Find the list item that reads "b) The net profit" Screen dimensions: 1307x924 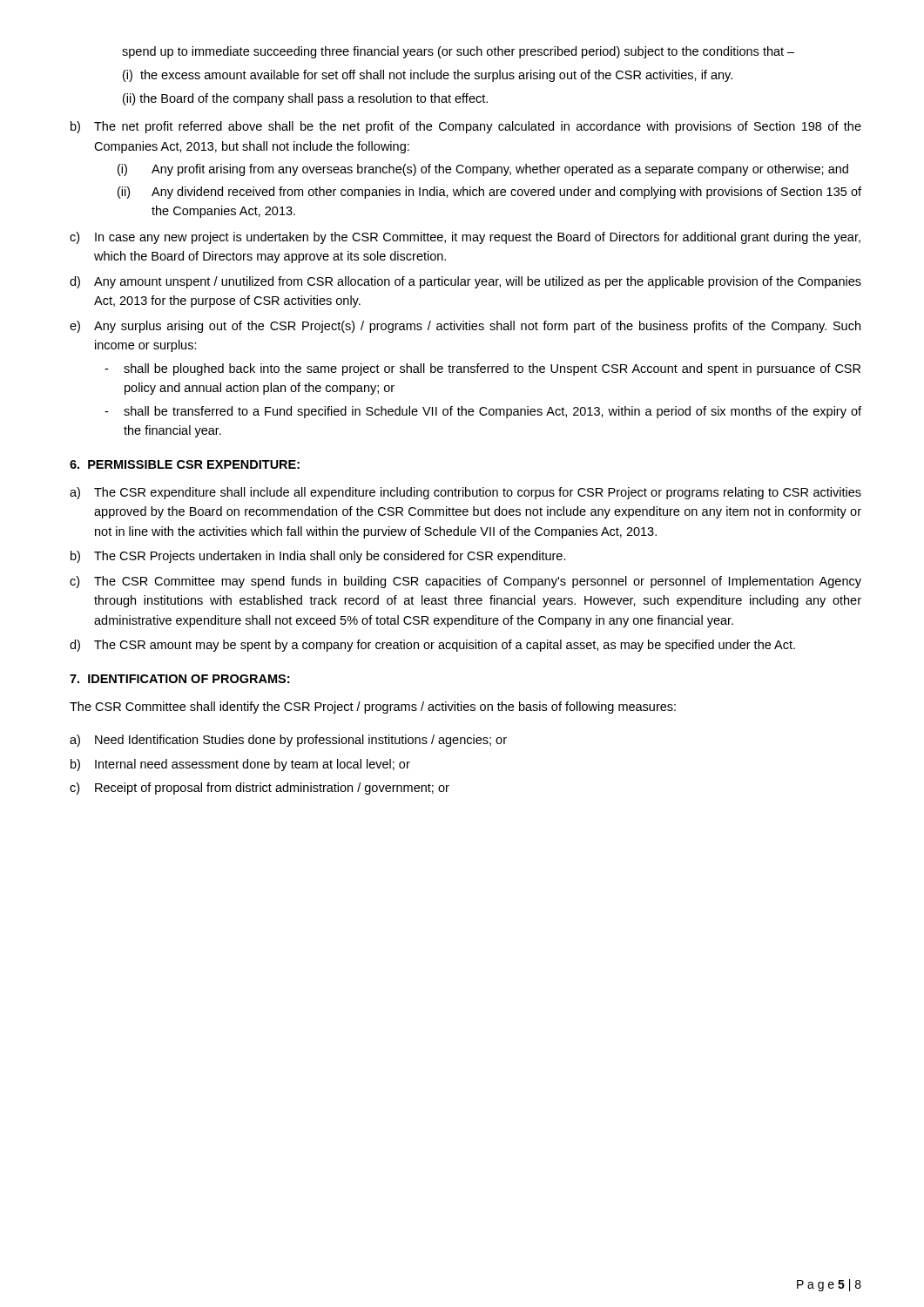coord(465,137)
